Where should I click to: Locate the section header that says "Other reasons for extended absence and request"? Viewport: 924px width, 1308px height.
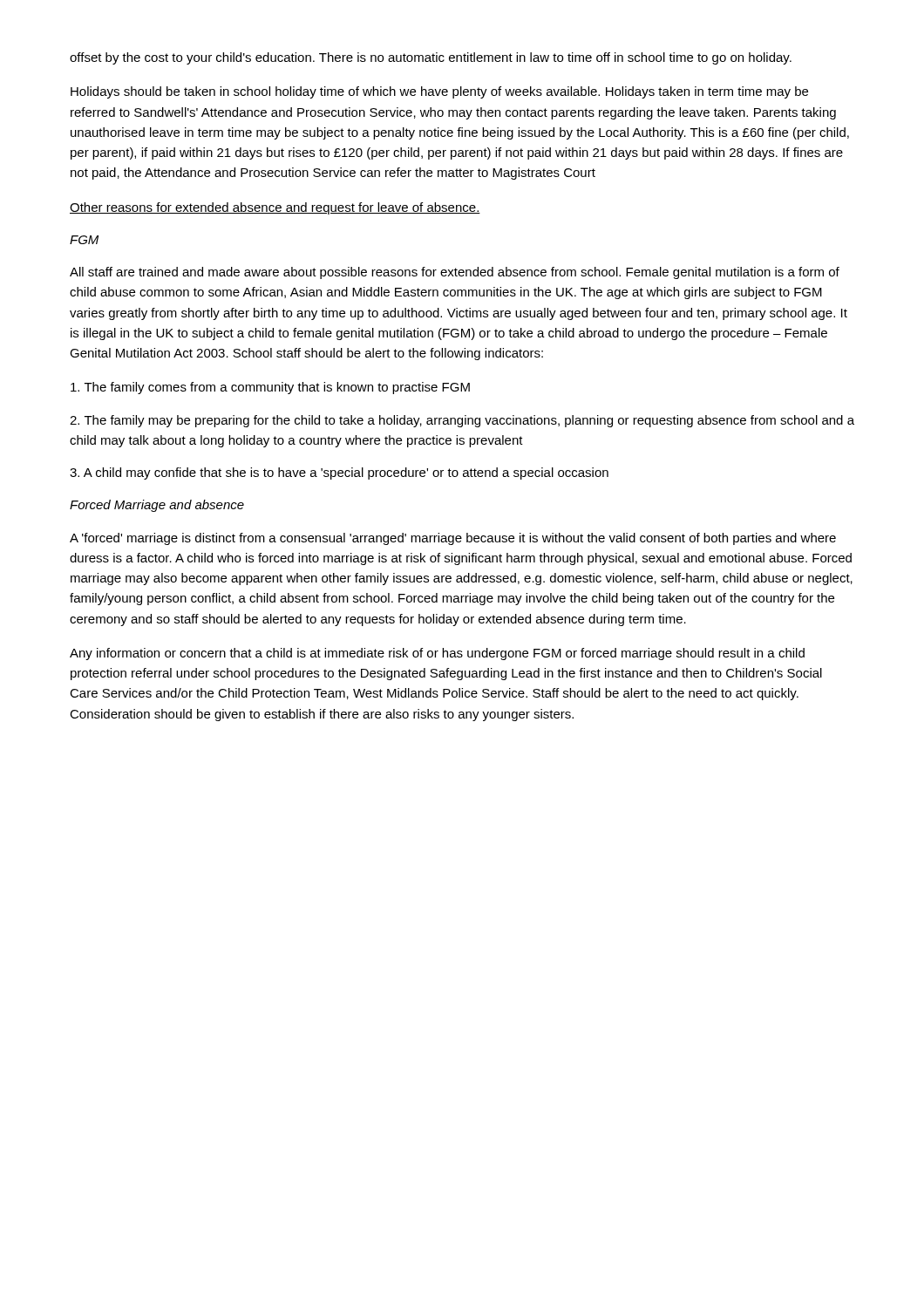275,207
